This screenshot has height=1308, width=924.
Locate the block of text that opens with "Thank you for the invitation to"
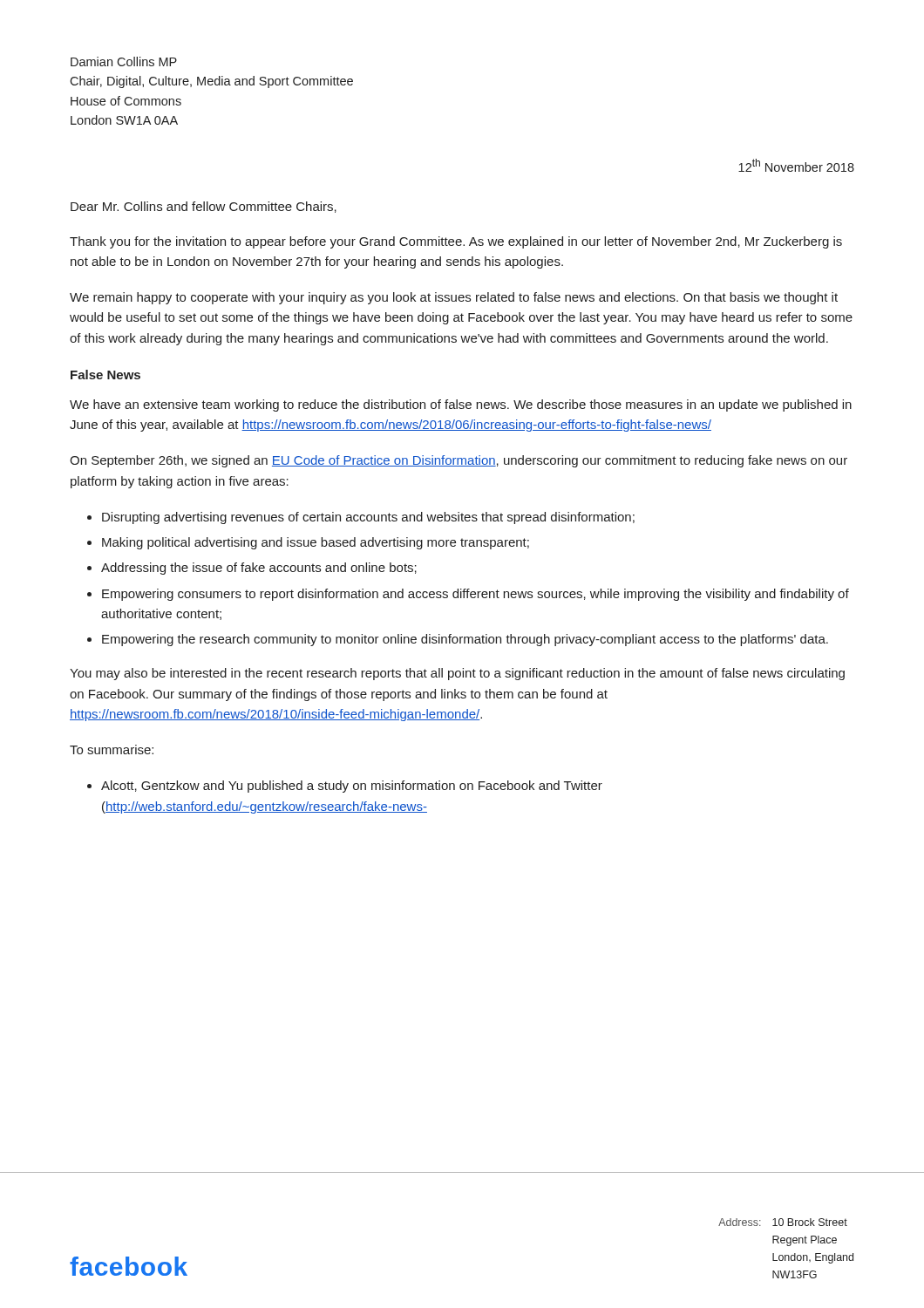456,251
